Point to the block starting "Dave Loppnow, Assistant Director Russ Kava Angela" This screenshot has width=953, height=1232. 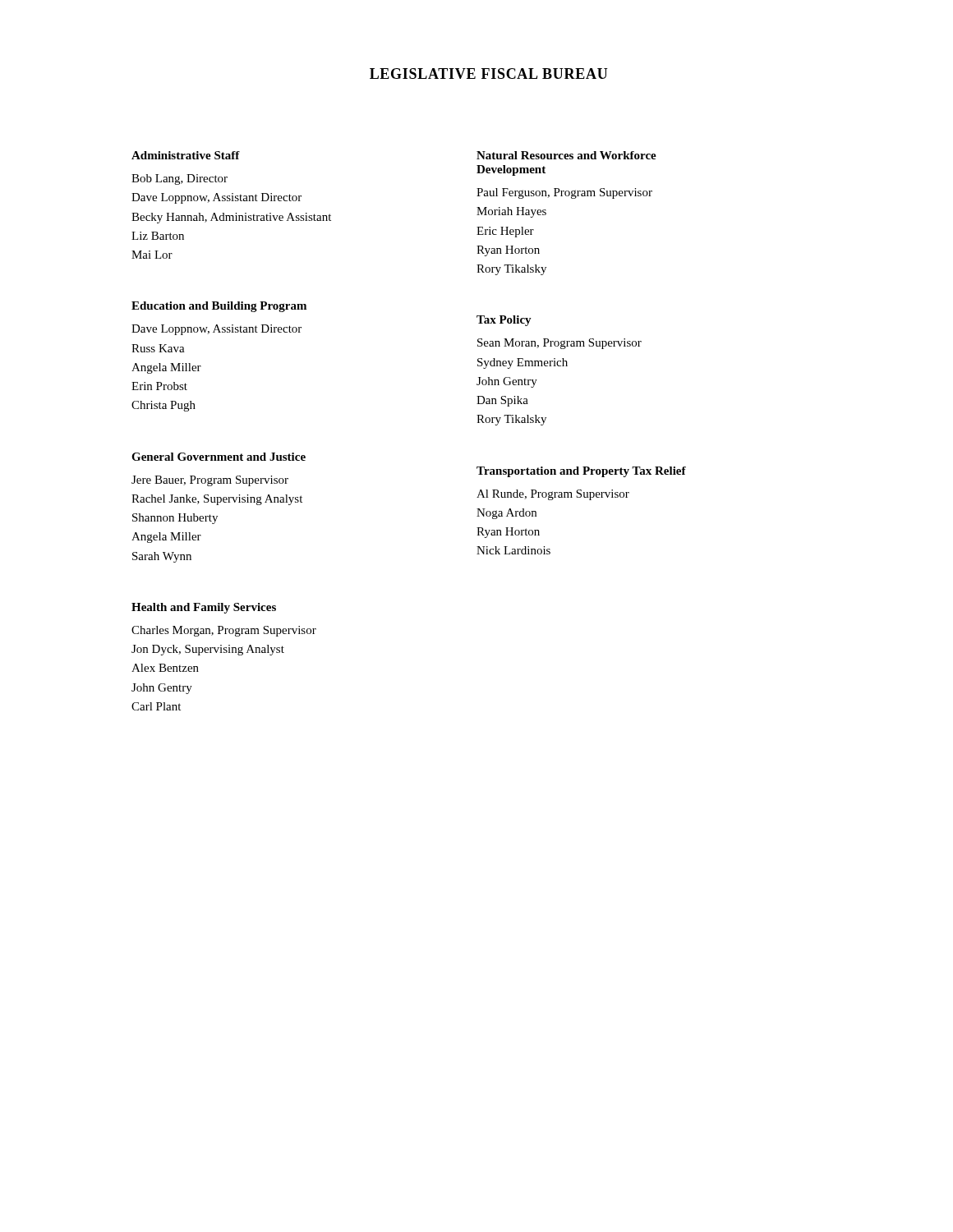pyautogui.click(x=216, y=330)
